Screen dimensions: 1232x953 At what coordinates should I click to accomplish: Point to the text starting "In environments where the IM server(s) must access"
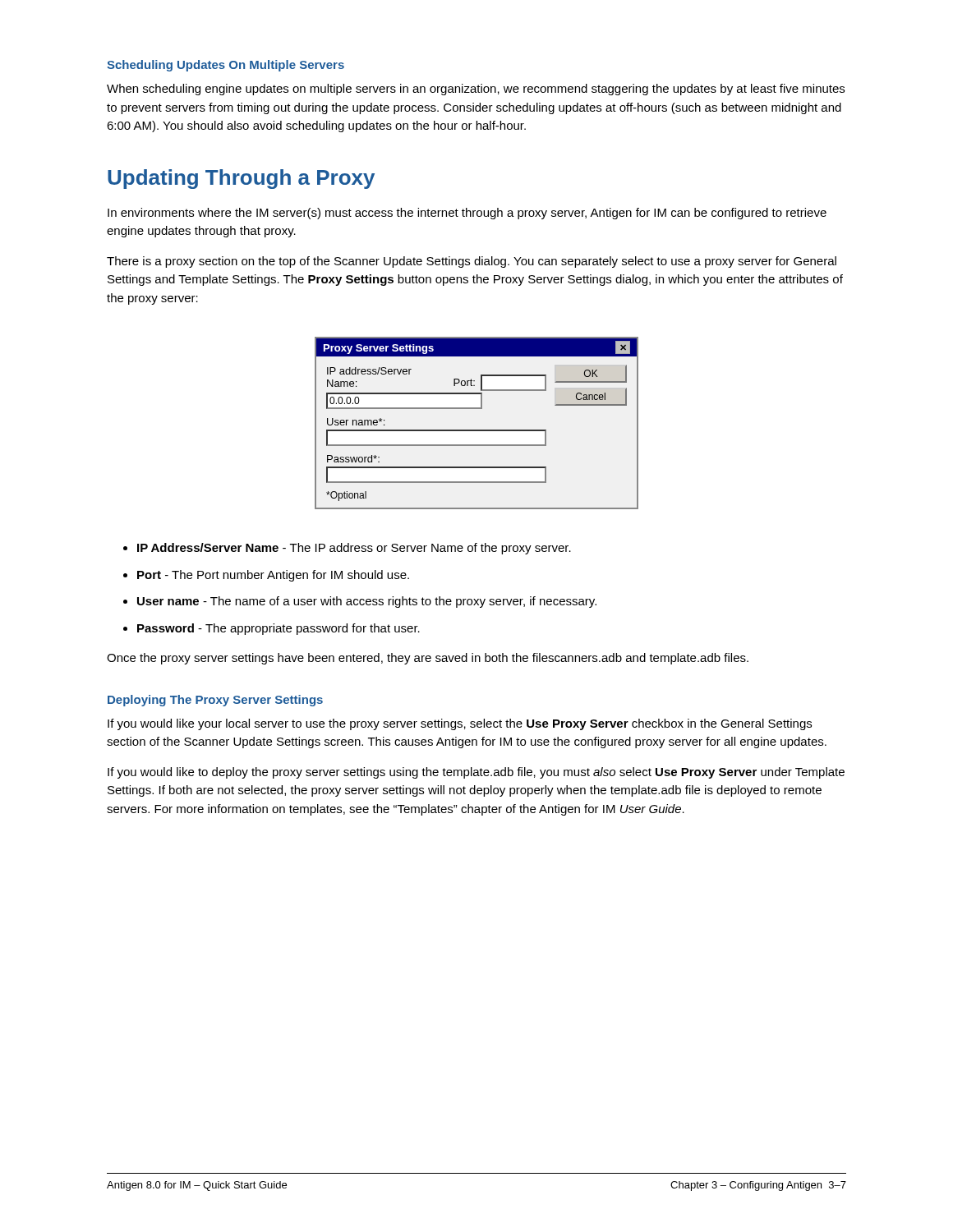click(476, 222)
